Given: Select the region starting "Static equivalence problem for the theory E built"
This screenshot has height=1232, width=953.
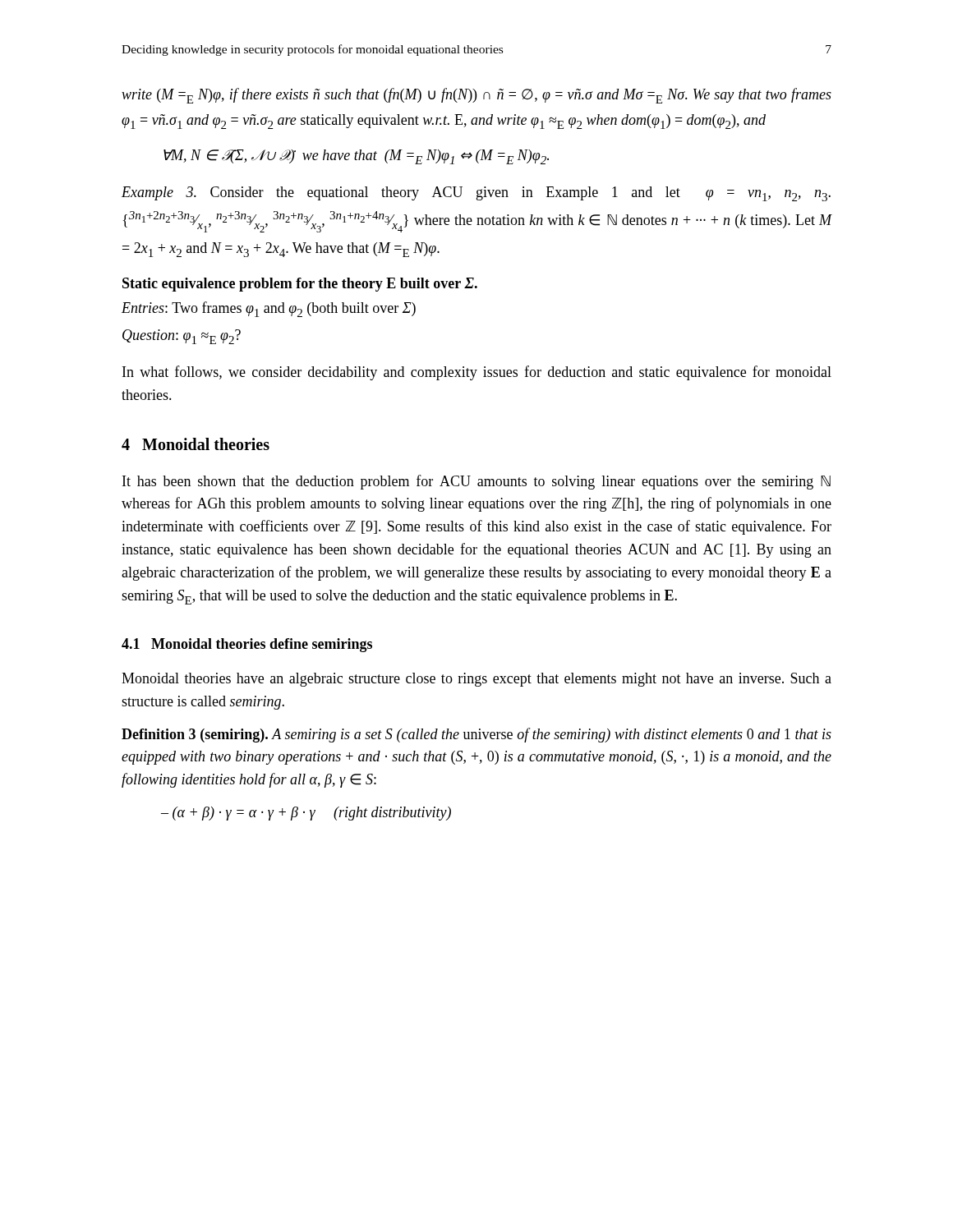Looking at the screenshot, I should click(x=300, y=285).
